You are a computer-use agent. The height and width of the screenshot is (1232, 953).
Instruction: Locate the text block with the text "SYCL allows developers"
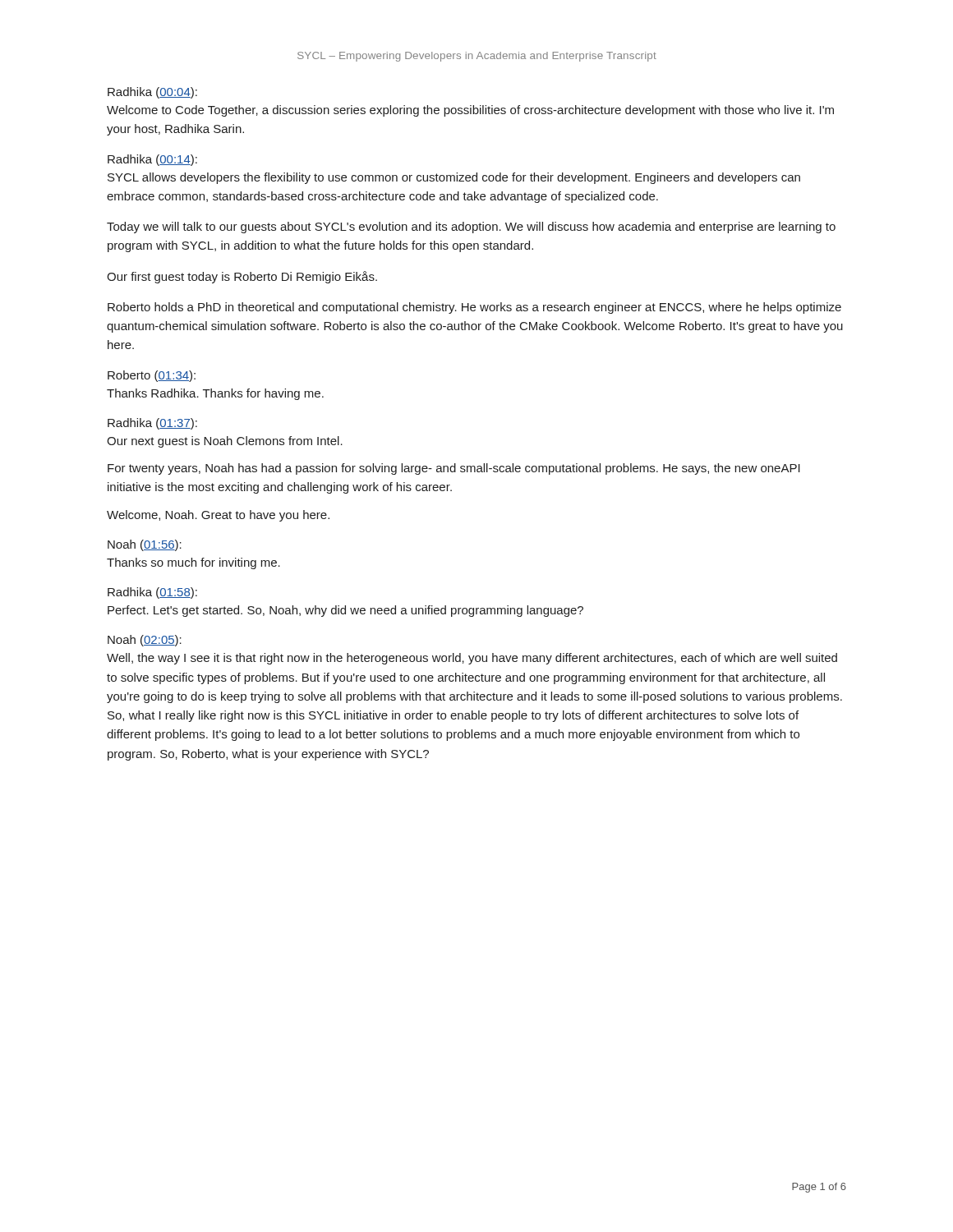coord(454,186)
